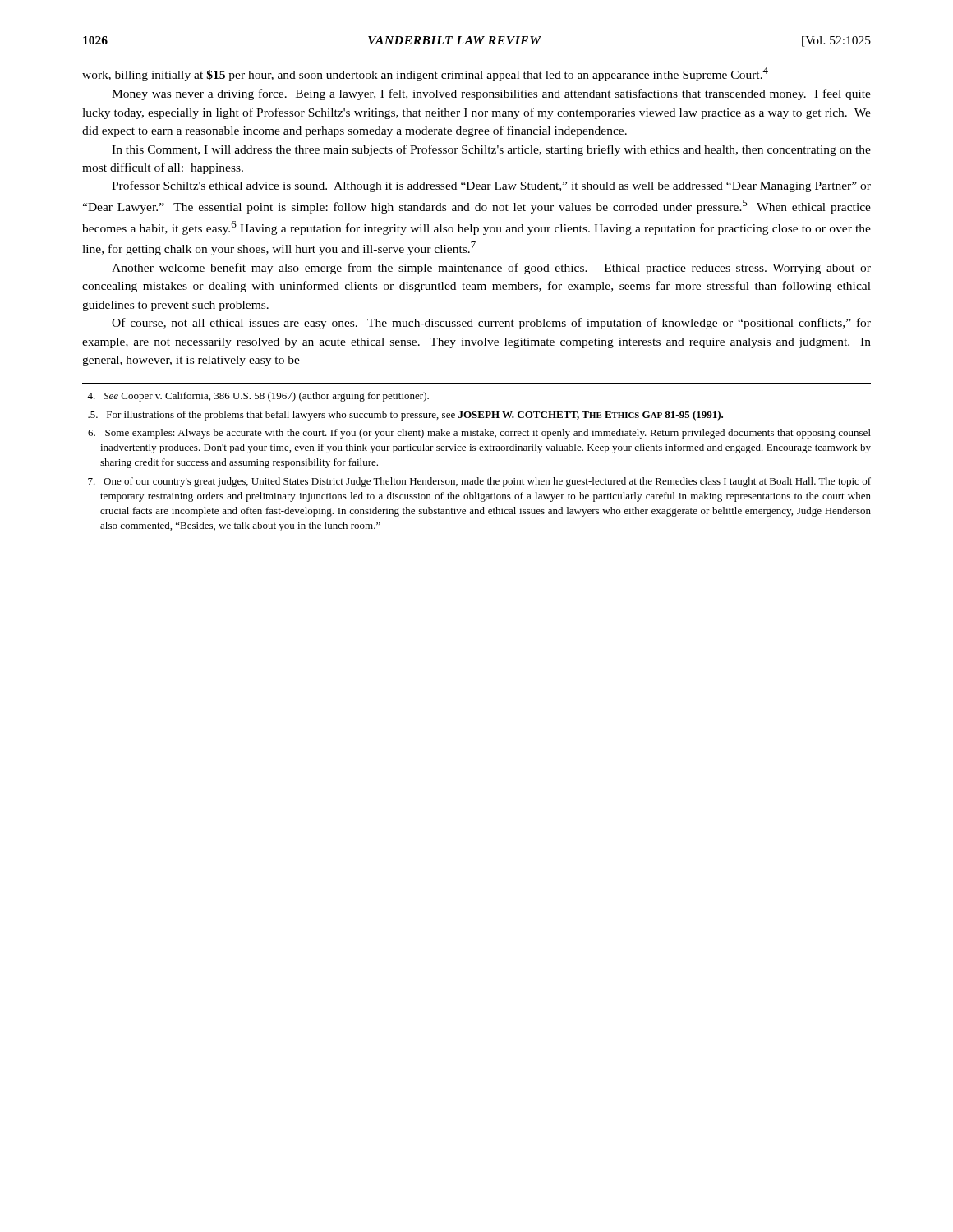Locate the text block starting "In this Comment, I will"
The height and width of the screenshot is (1232, 953).
pyautogui.click(x=476, y=158)
